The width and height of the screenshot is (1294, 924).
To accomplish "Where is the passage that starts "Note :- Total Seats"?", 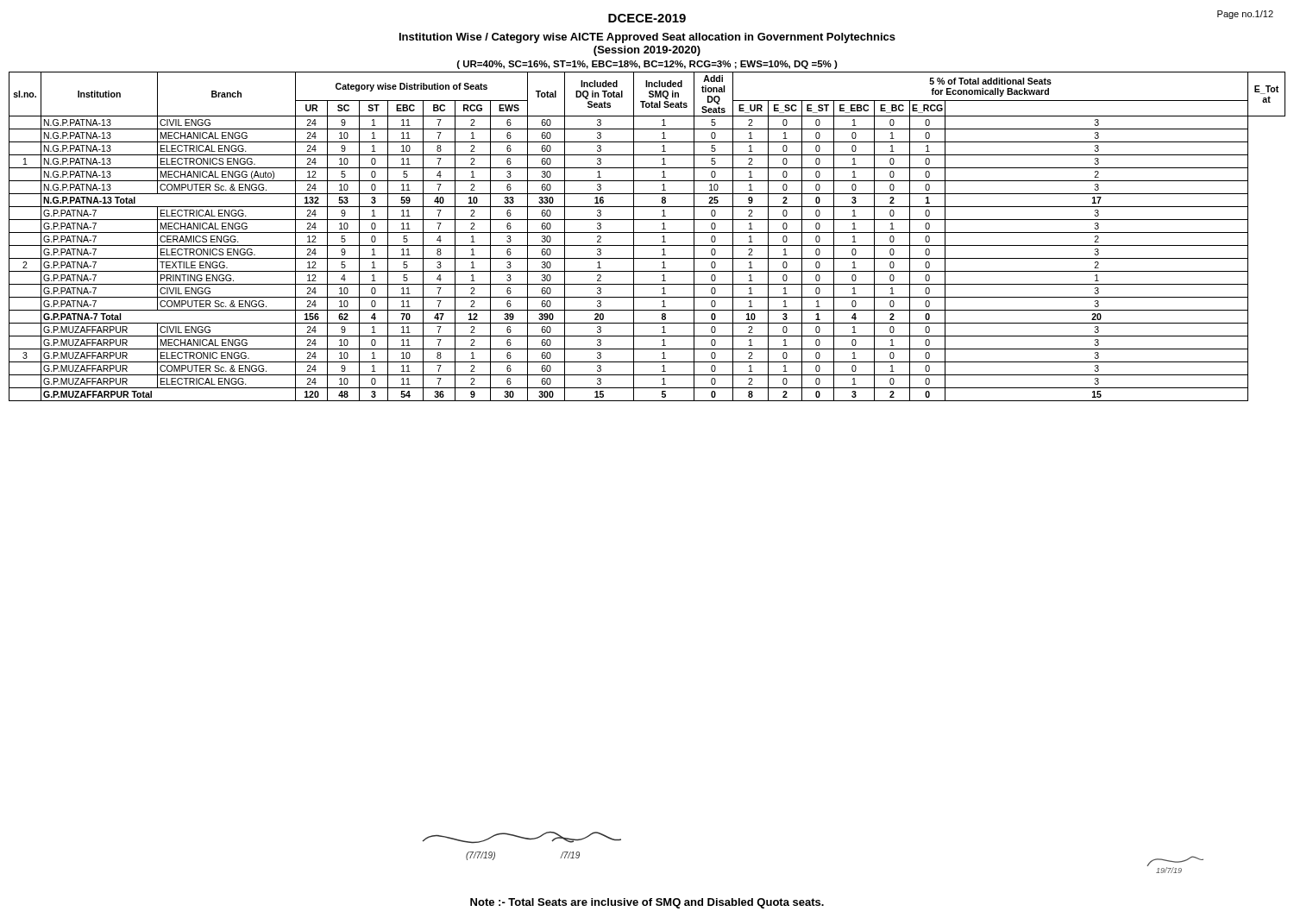I will point(647,902).
